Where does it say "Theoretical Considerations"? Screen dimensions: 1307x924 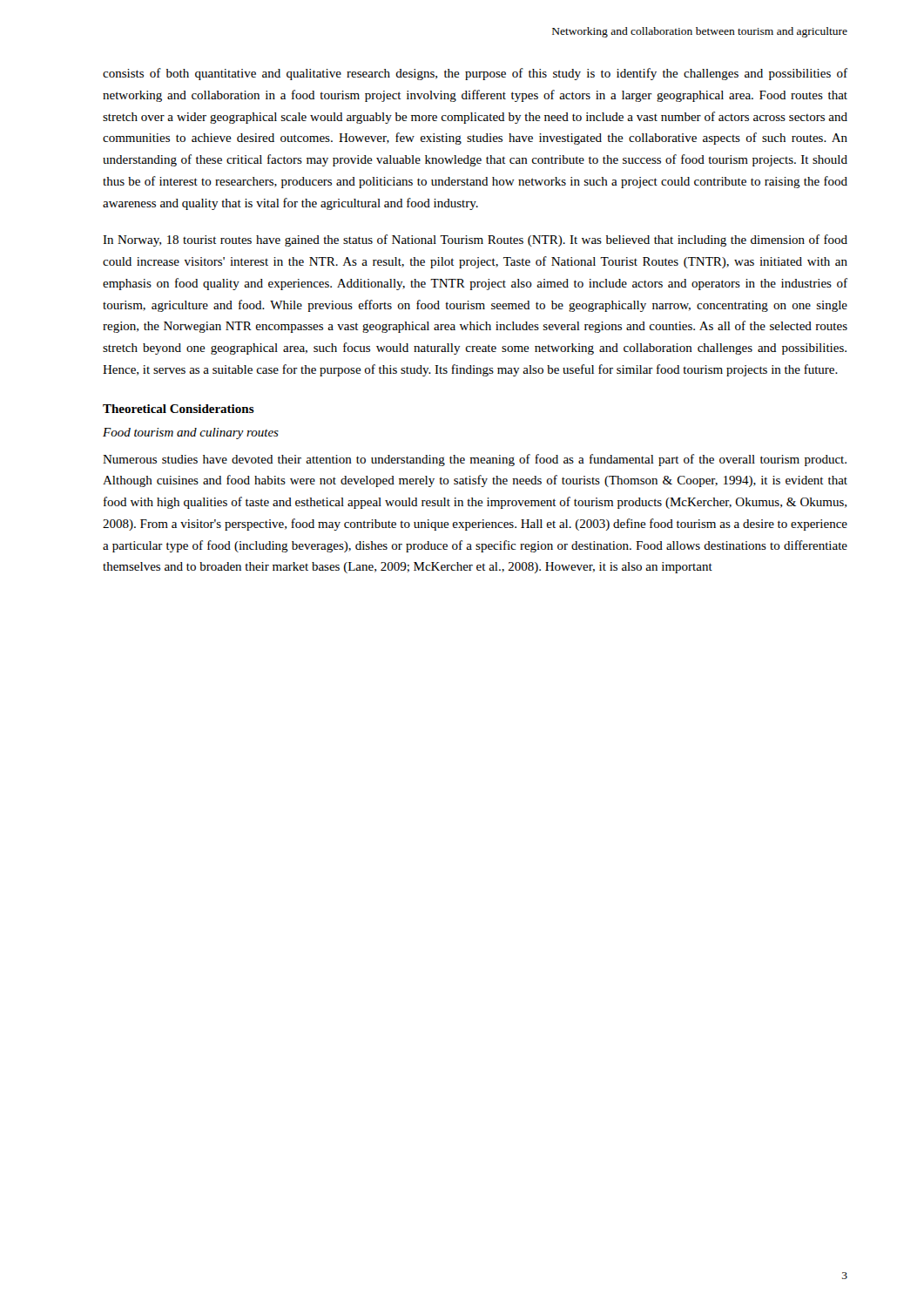click(x=178, y=408)
